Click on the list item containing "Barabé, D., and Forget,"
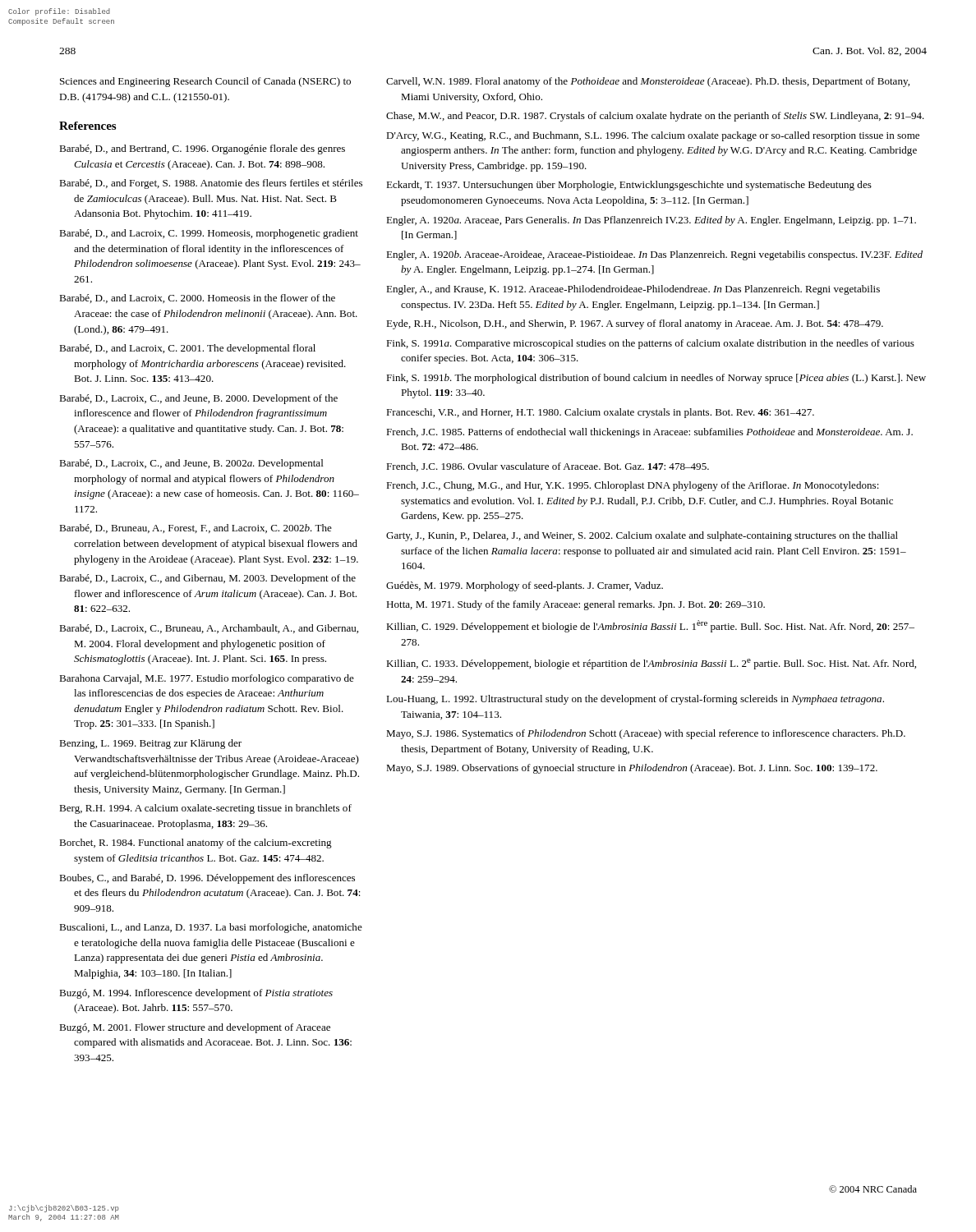 [211, 198]
